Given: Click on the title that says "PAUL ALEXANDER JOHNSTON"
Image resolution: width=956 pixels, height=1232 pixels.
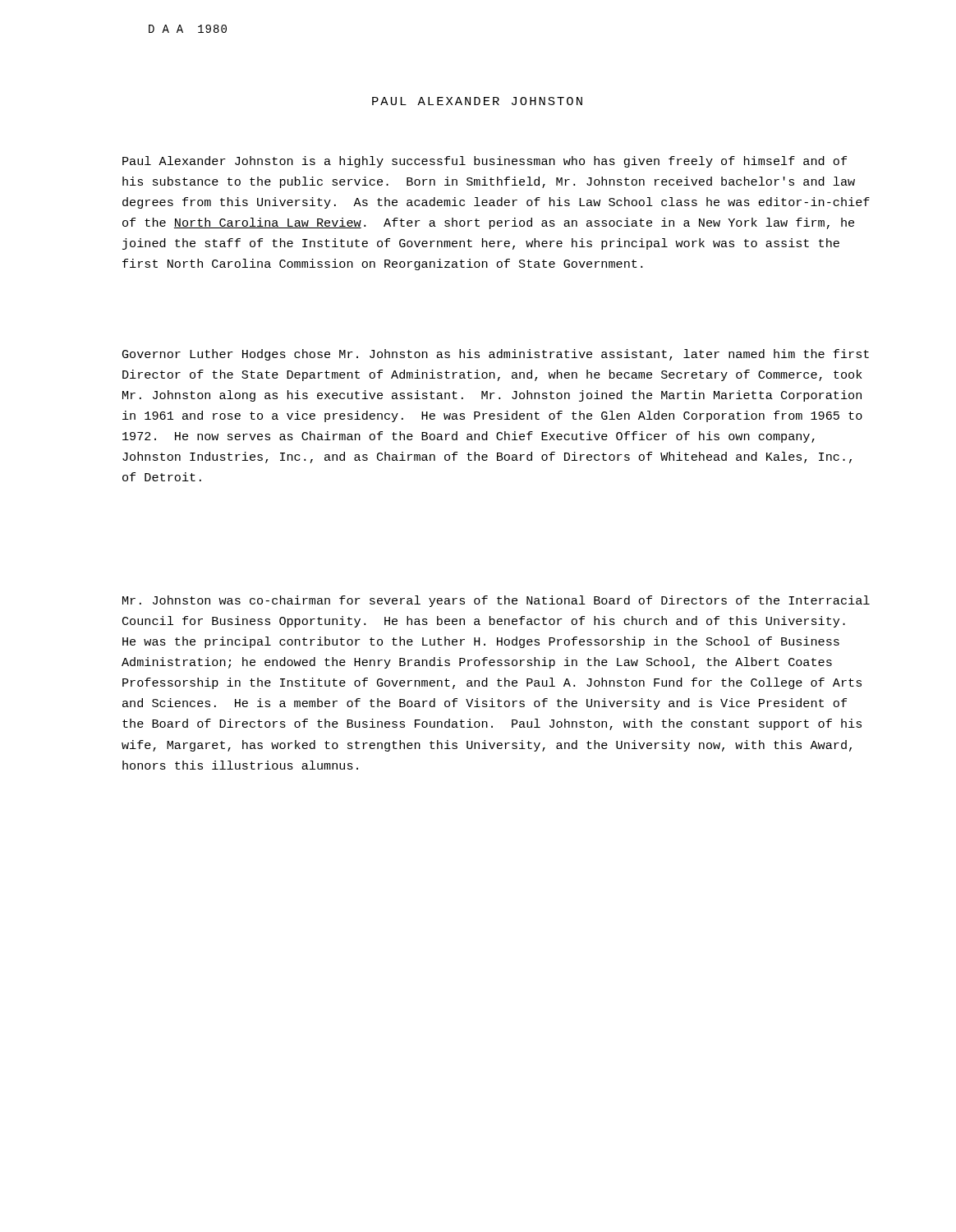Looking at the screenshot, I should (x=478, y=102).
